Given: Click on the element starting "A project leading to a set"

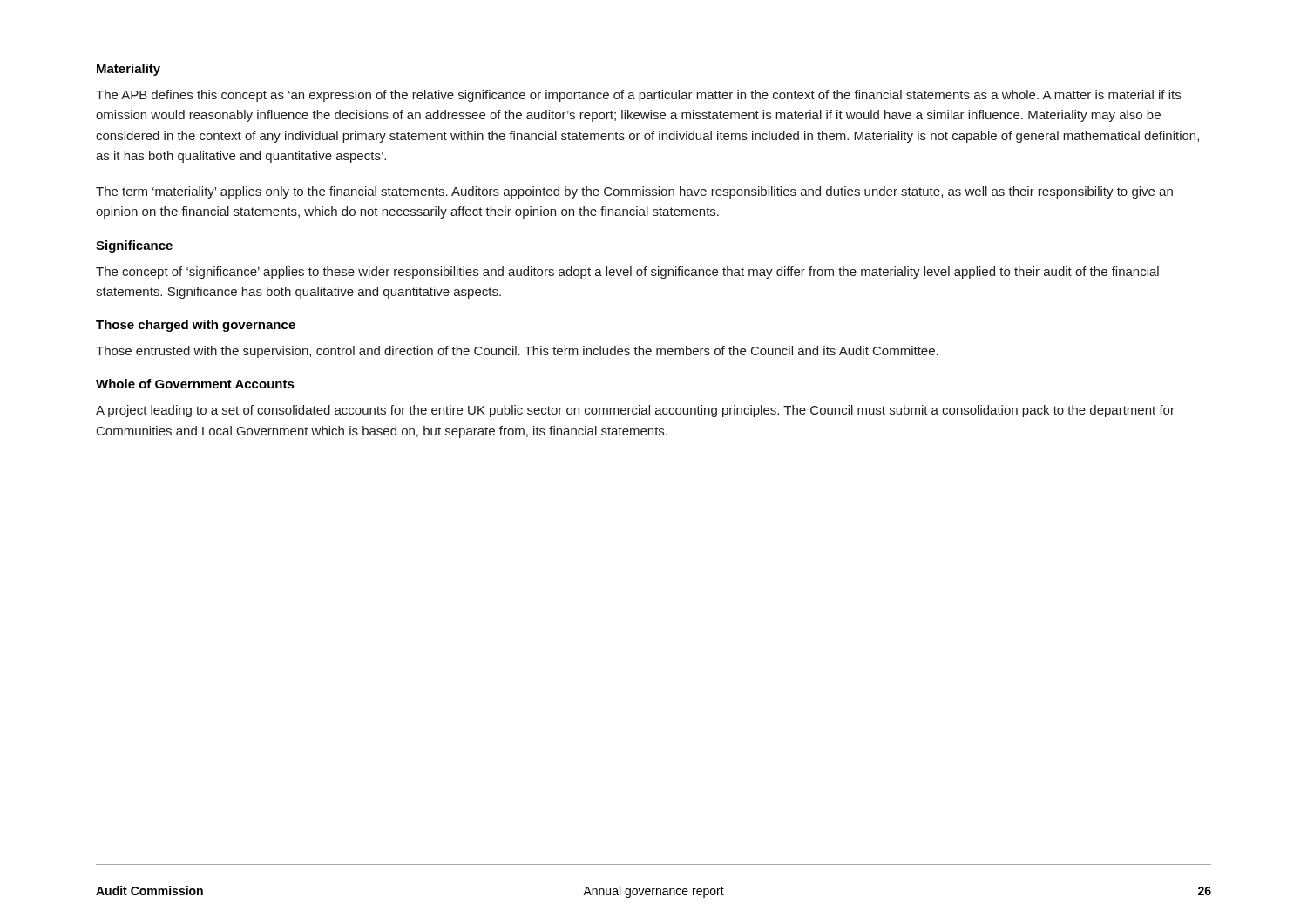Looking at the screenshot, I should click(x=635, y=420).
